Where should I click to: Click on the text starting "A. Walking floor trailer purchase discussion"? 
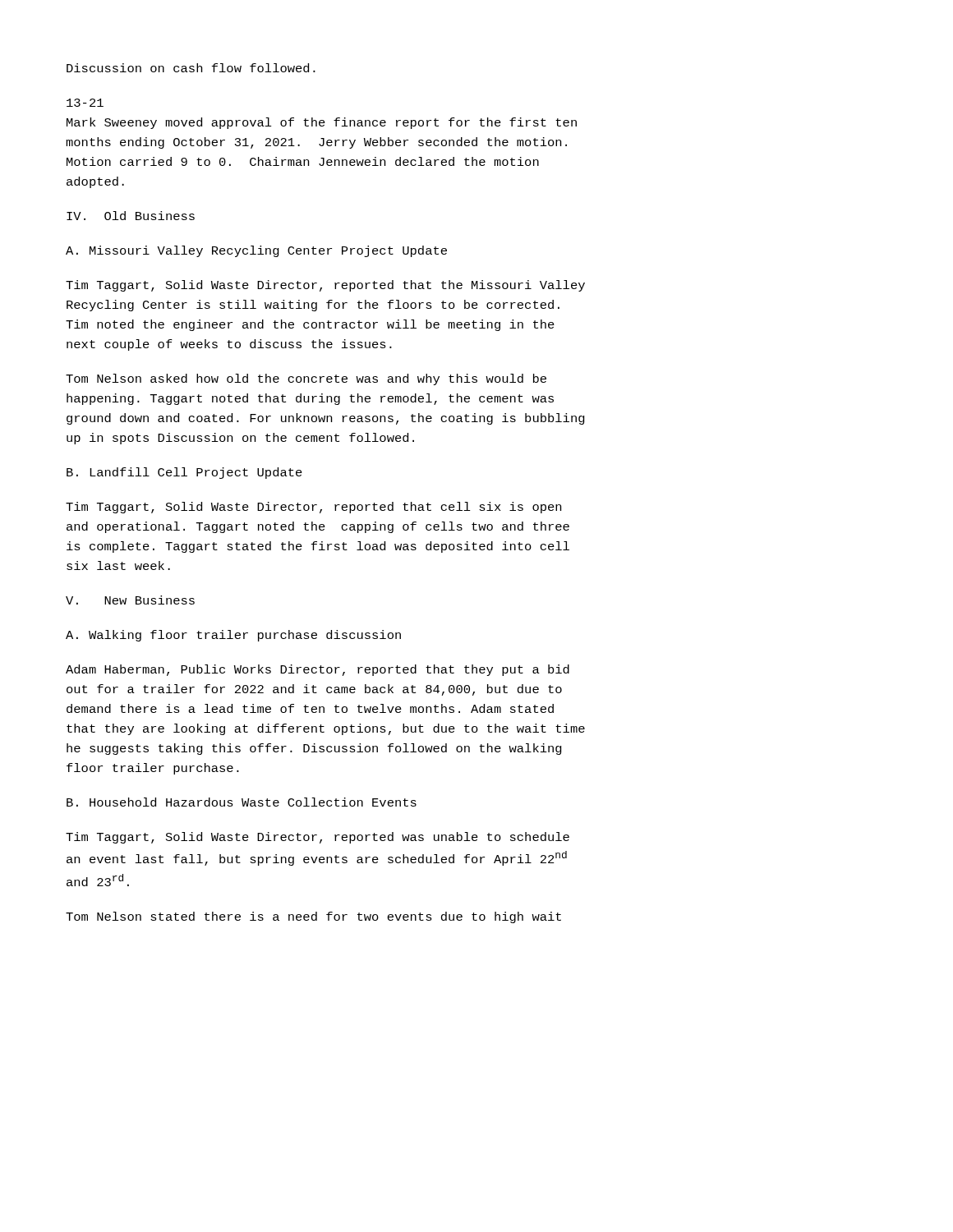[x=234, y=636]
